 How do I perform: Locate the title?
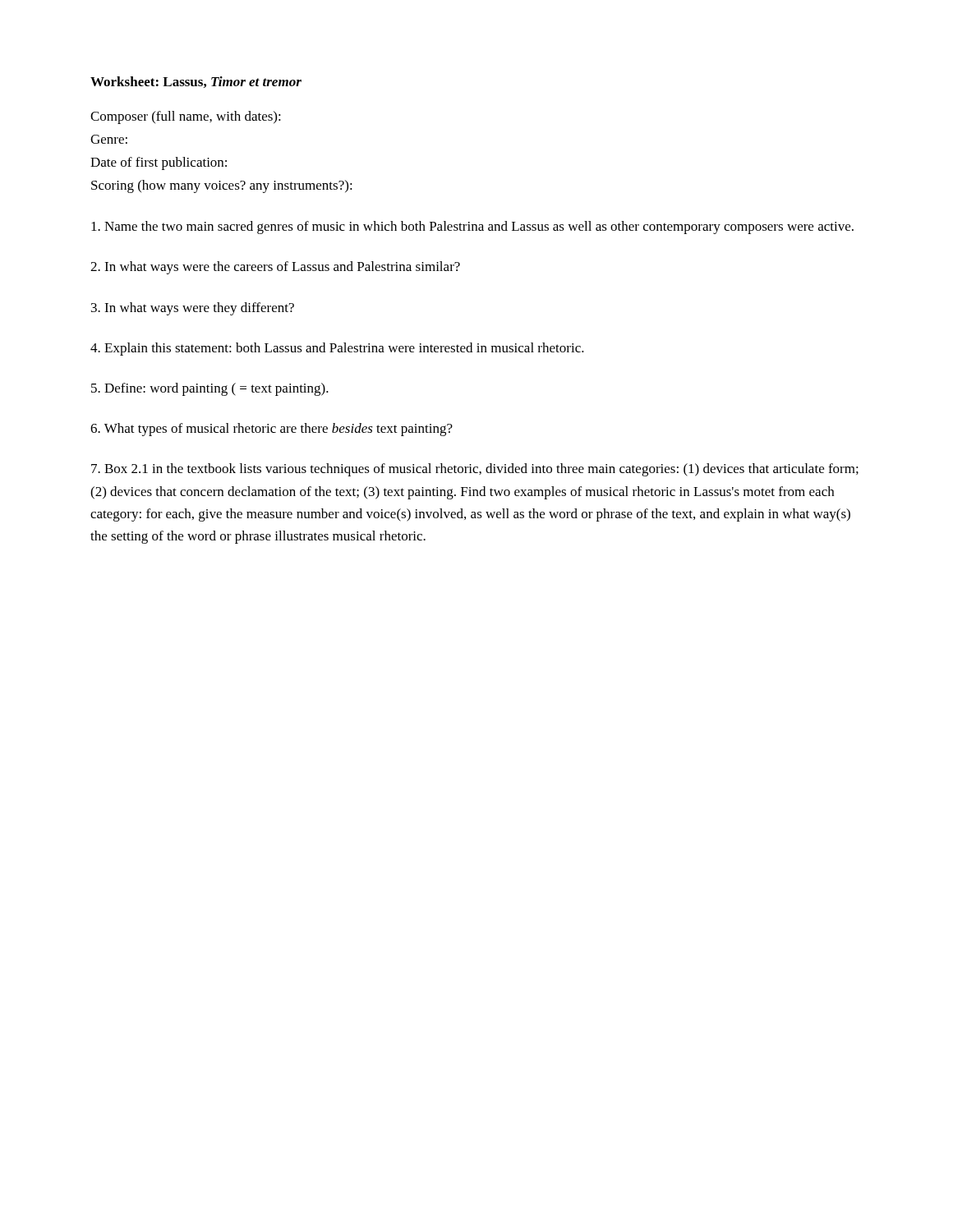196,82
